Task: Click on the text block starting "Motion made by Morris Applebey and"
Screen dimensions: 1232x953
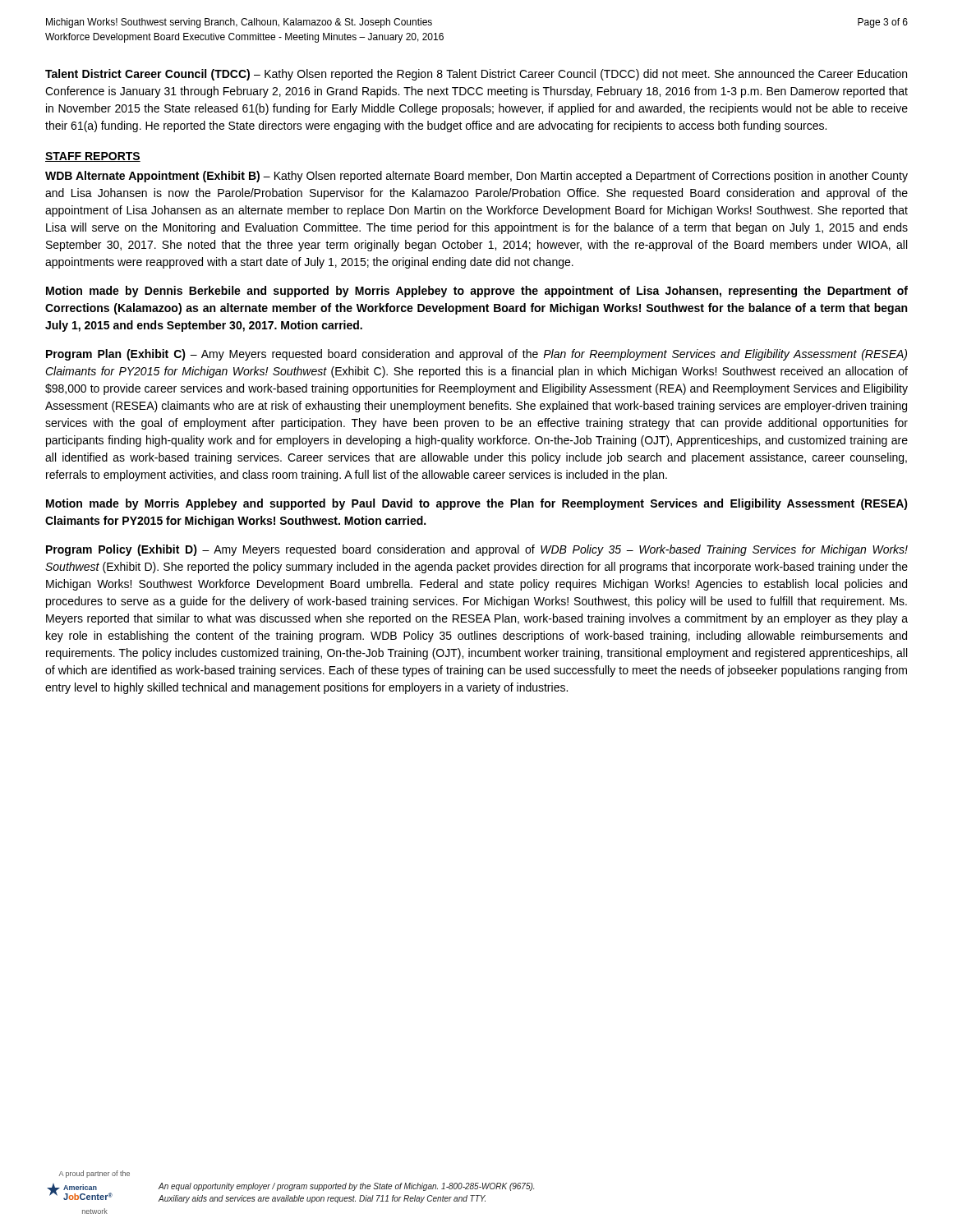Action: pyautogui.click(x=476, y=512)
